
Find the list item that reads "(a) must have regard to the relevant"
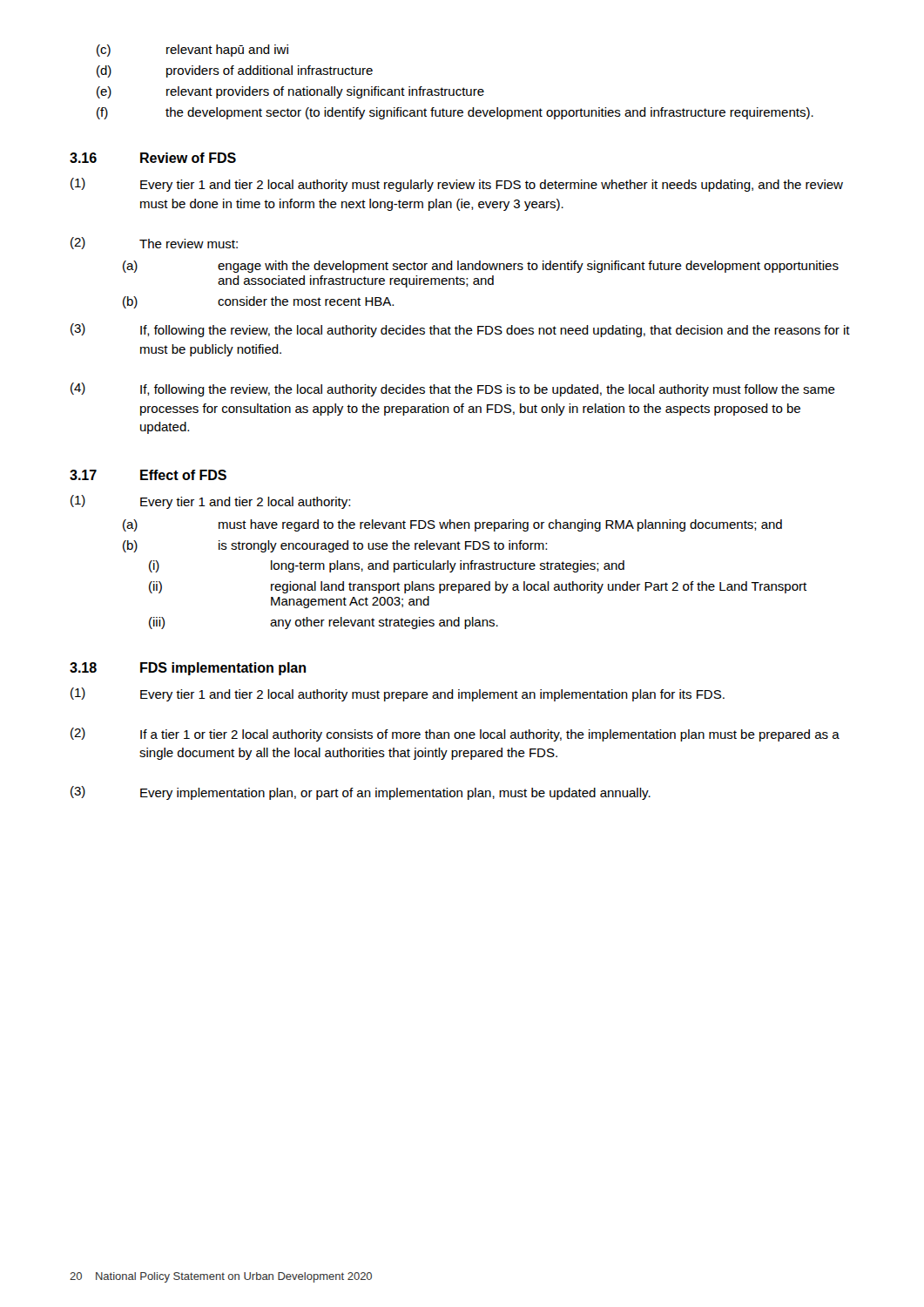[x=462, y=524]
